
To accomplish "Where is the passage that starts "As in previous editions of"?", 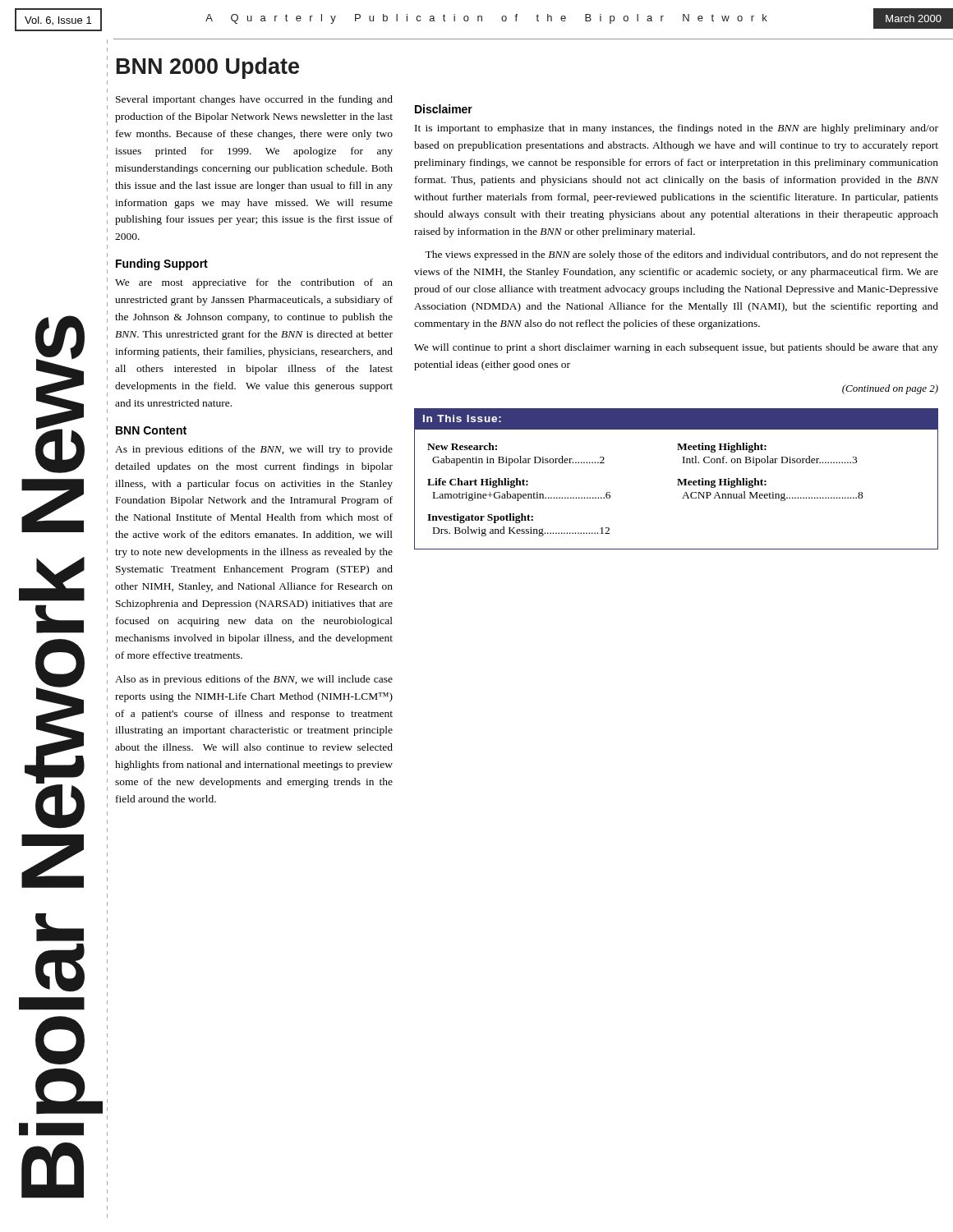I will pyautogui.click(x=254, y=625).
